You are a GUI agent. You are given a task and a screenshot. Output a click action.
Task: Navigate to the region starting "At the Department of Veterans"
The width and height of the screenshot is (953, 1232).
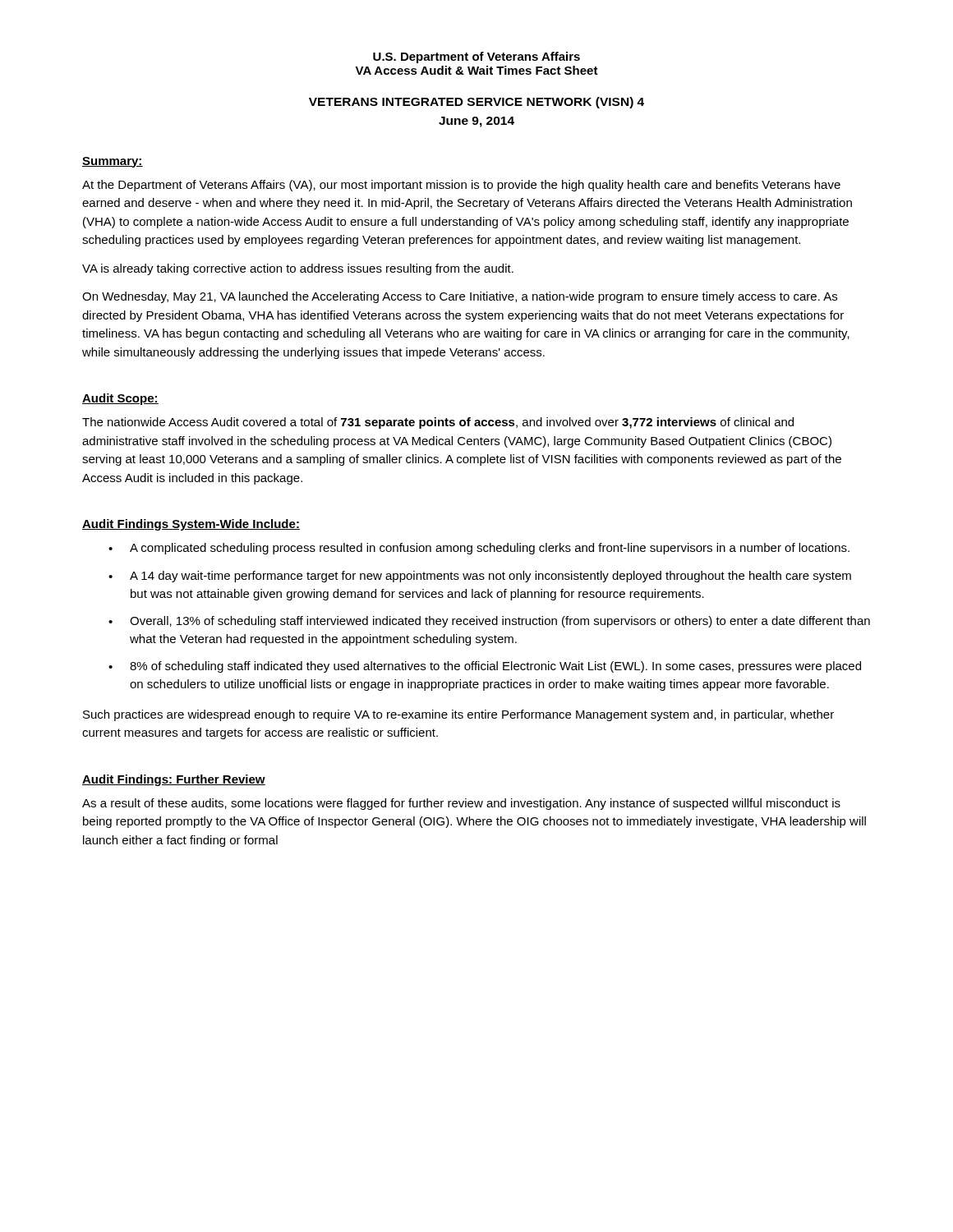click(x=467, y=212)
